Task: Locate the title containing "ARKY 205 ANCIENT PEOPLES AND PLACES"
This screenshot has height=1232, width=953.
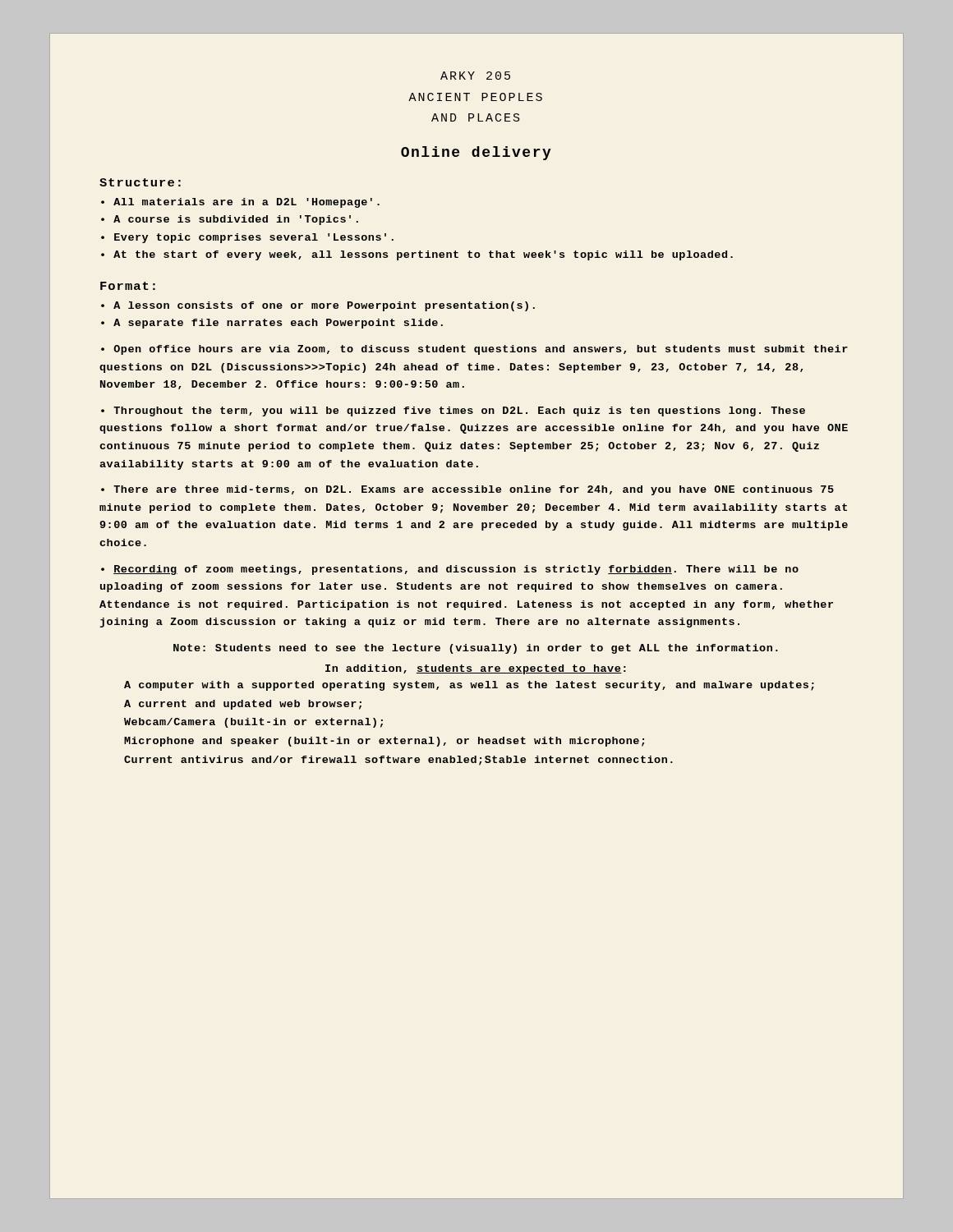Action: (x=476, y=98)
